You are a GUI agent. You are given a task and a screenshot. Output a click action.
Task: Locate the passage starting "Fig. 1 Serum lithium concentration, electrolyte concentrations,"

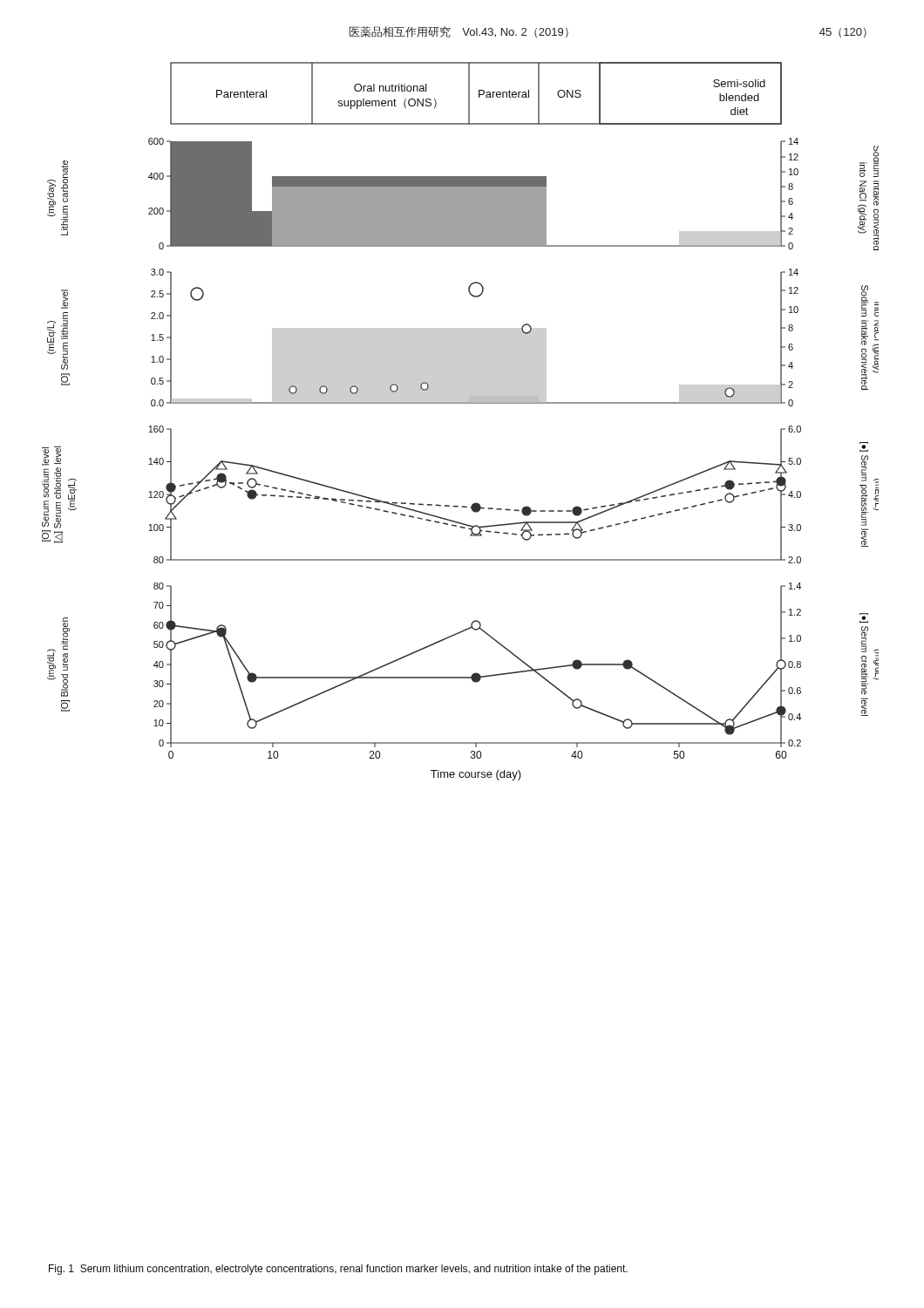(338, 1269)
